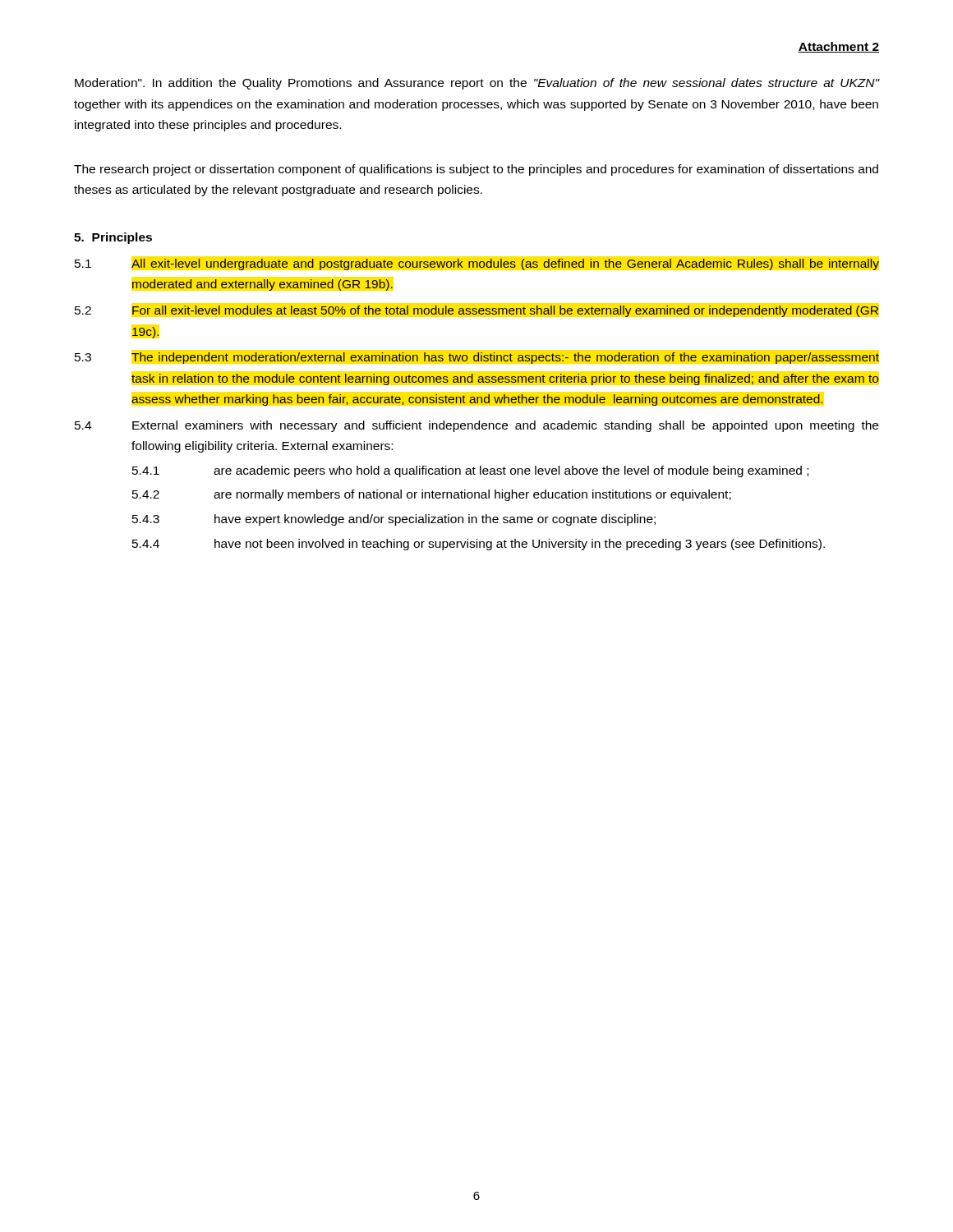This screenshot has width=953, height=1232.
Task: Click on the element starting "Moderation". In addition the Quality Promotions and Assurance"
Action: [476, 104]
